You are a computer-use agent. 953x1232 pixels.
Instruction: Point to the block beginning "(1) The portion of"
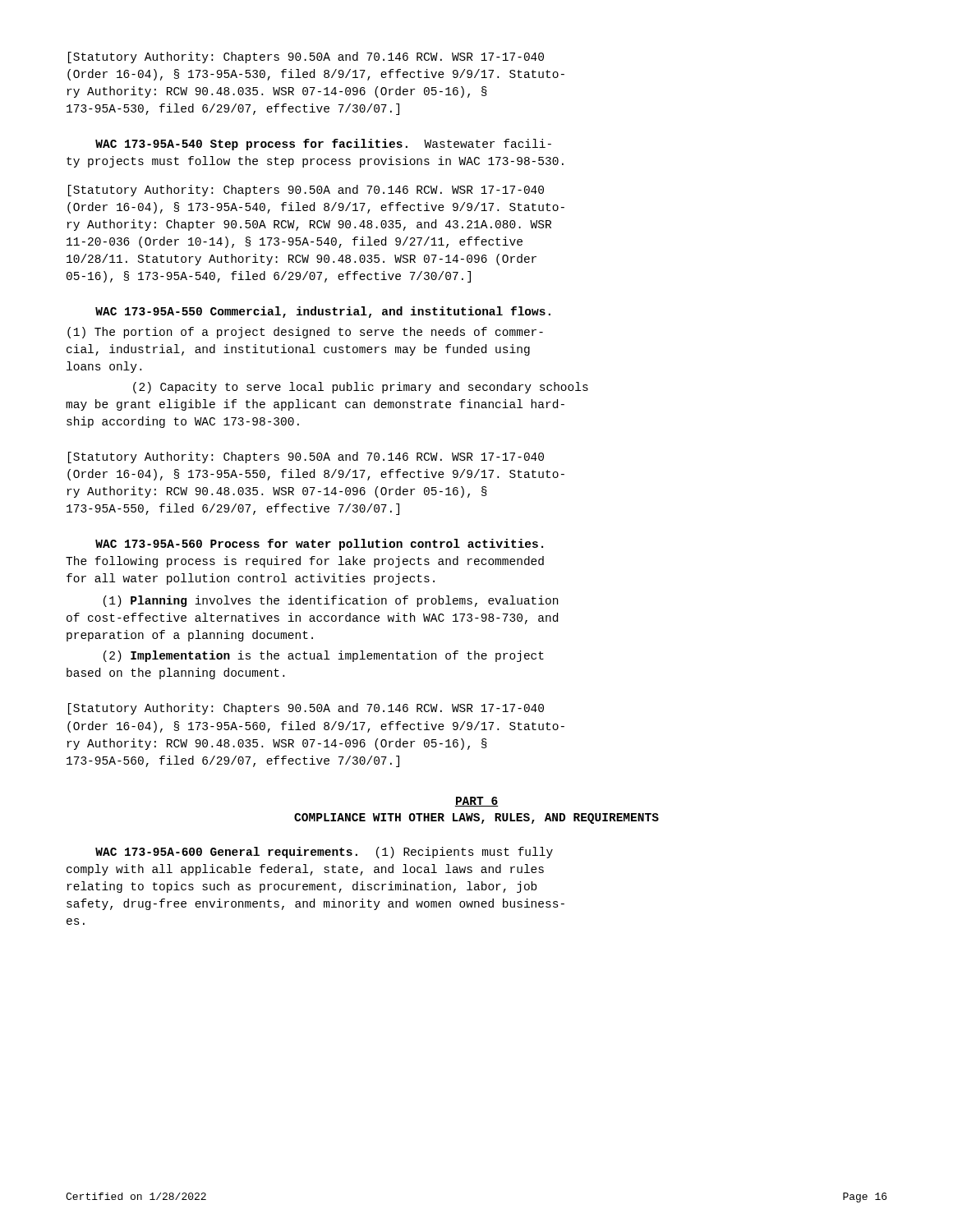(305, 350)
